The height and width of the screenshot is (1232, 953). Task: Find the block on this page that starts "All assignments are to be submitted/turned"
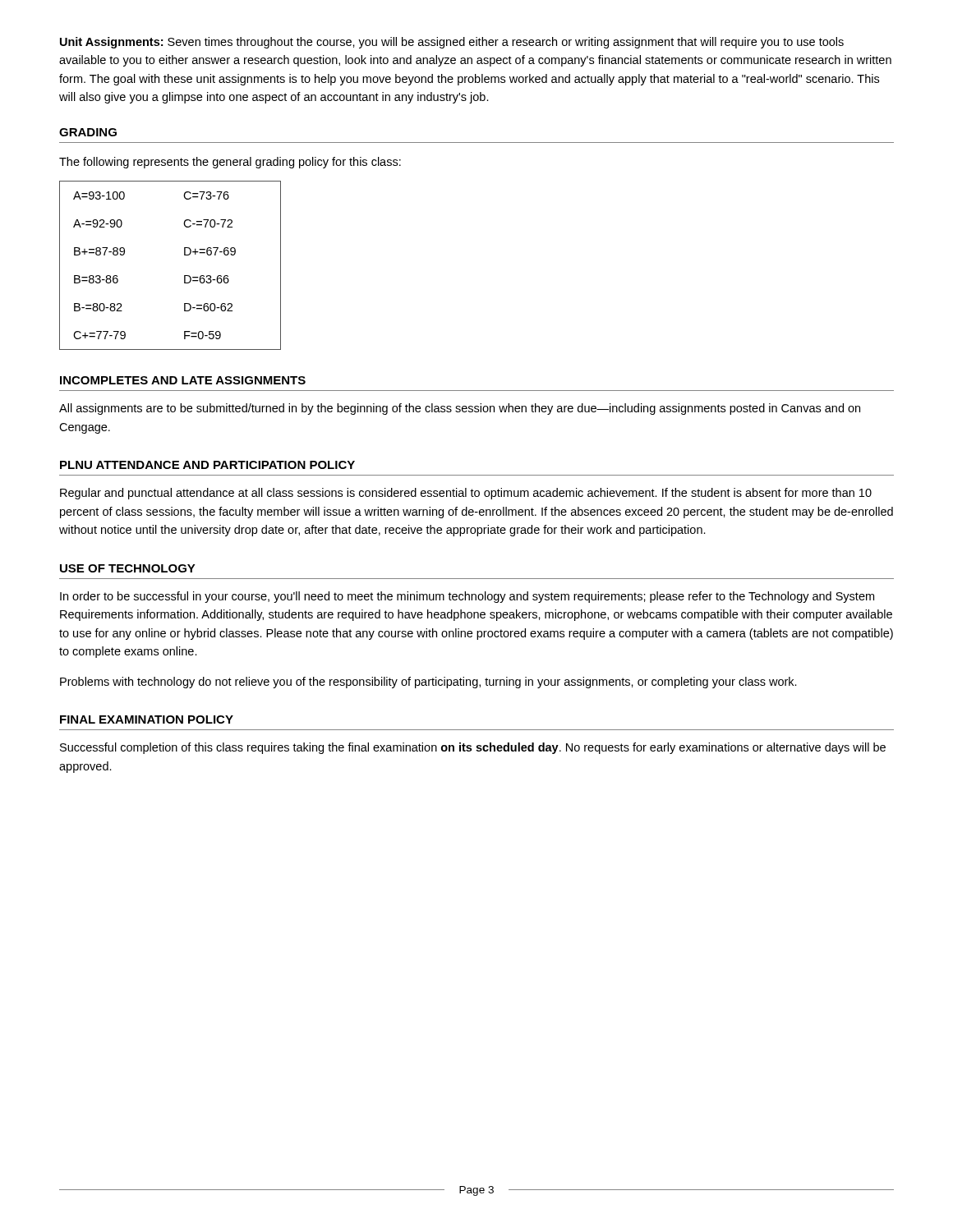pos(460,418)
